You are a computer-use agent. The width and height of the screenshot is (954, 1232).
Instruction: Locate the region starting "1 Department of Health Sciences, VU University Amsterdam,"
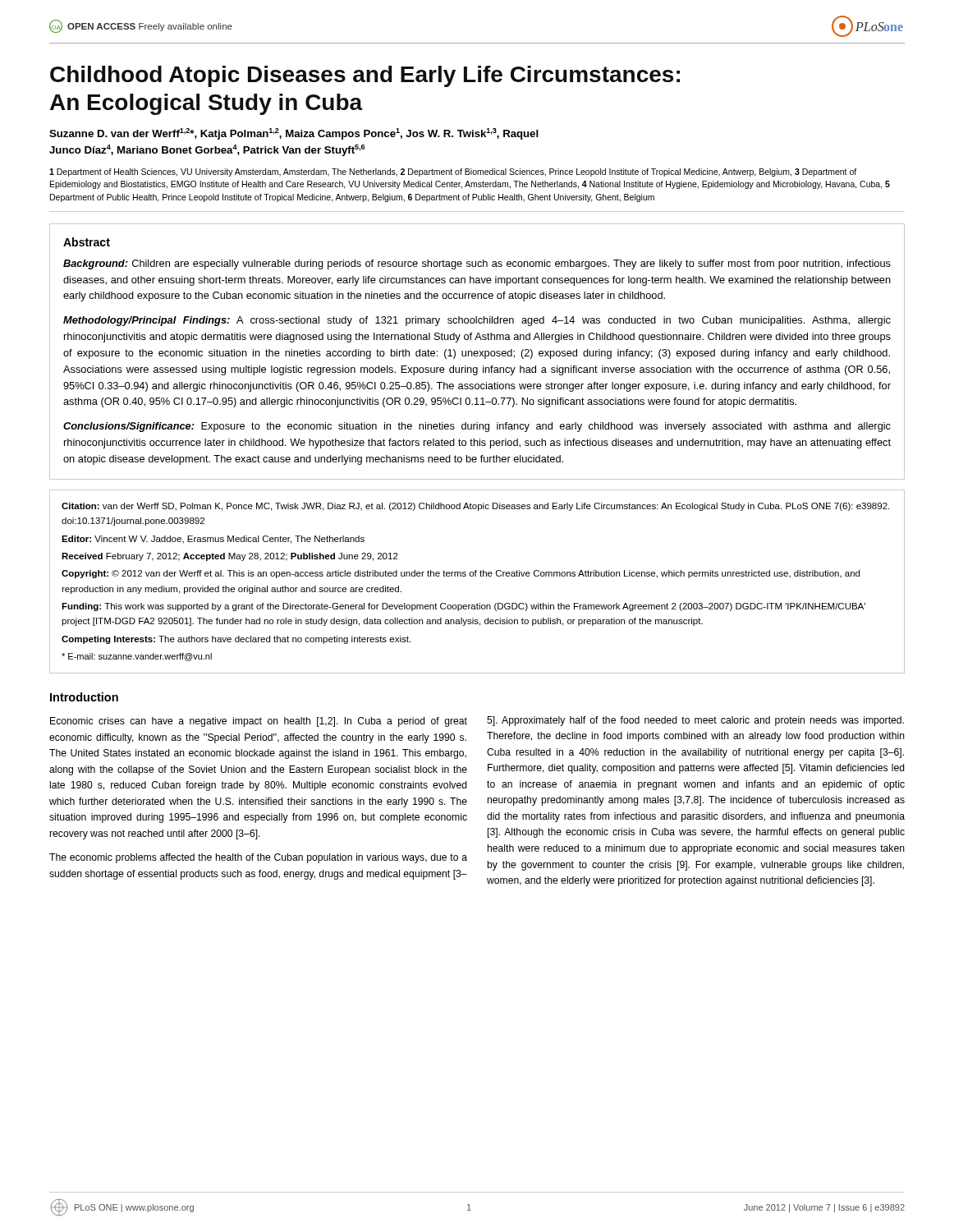(470, 184)
